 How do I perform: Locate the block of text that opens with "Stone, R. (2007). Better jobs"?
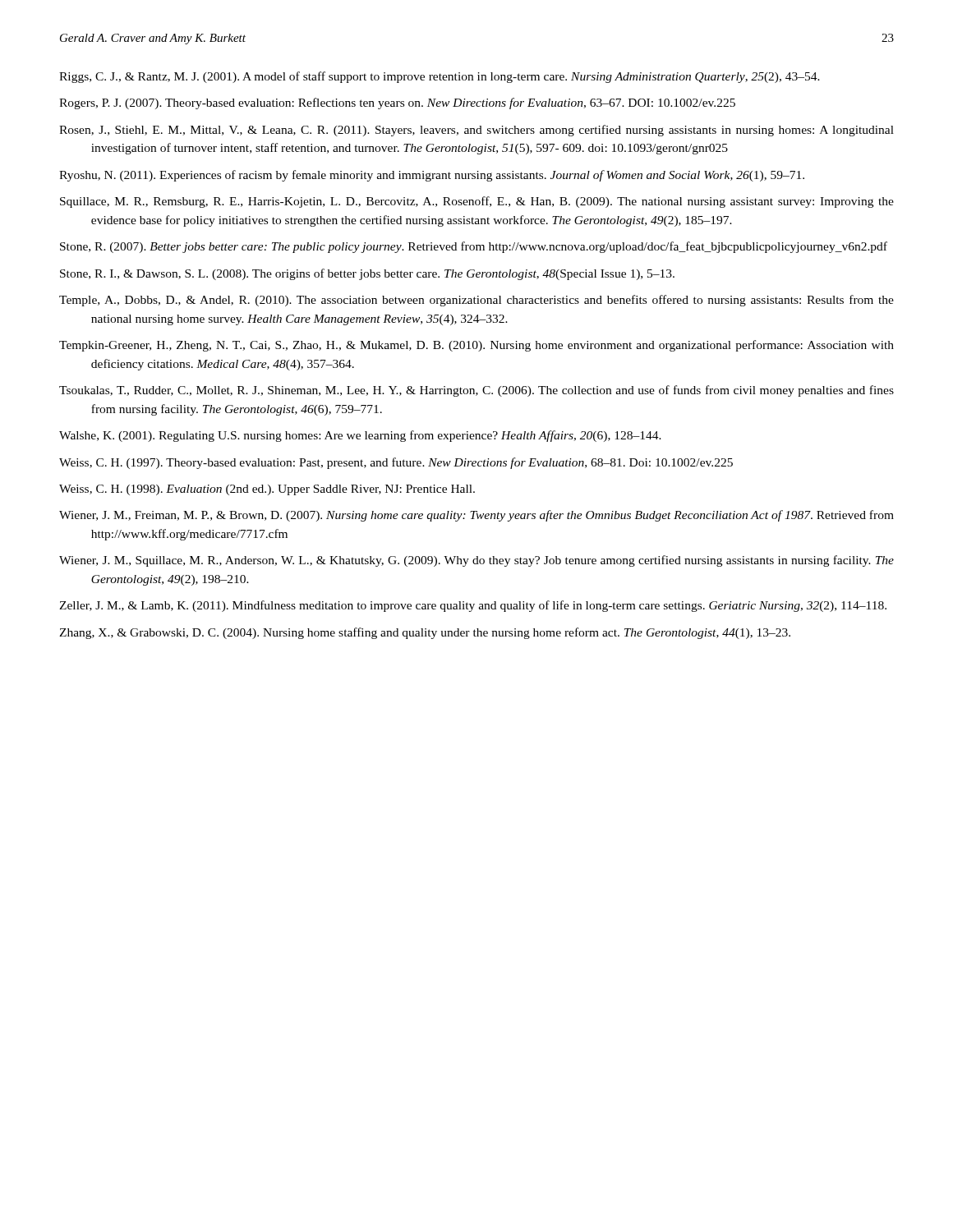pos(473,246)
